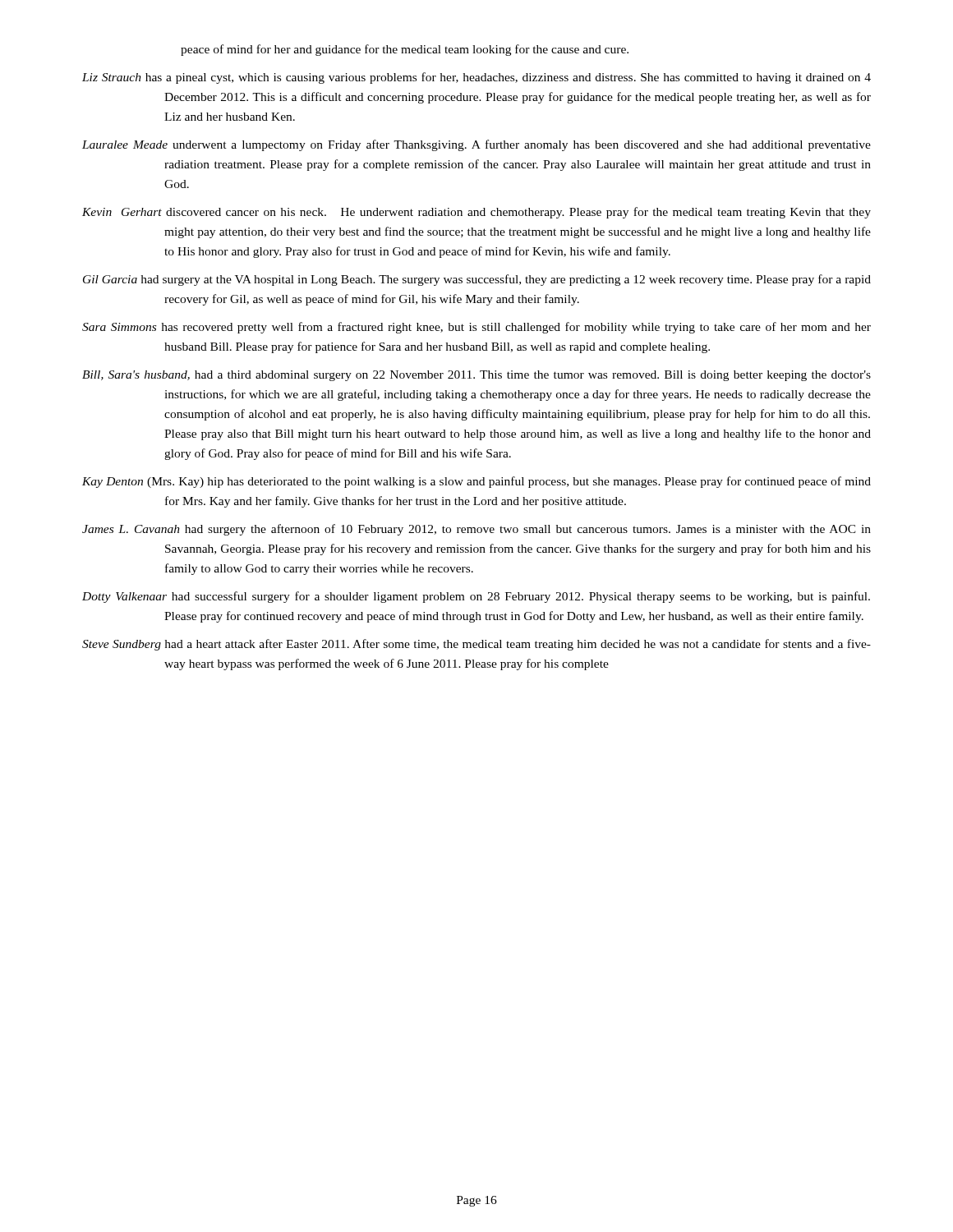Where is the passage that starts "peace of mind for her and"?
This screenshot has width=953, height=1232.
pyautogui.click(x=405, y=49)
